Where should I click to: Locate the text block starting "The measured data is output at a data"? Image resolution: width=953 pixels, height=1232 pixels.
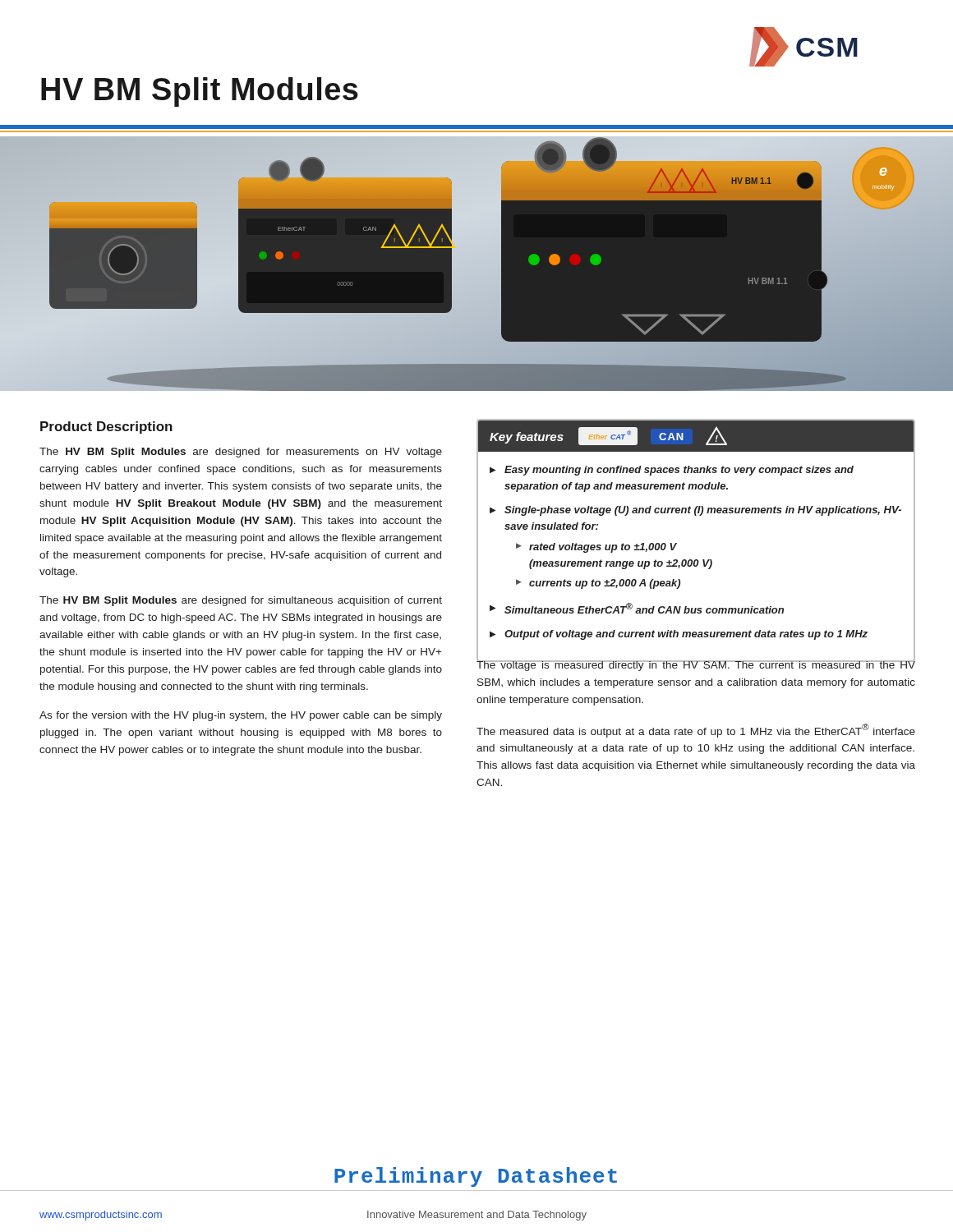696,755
